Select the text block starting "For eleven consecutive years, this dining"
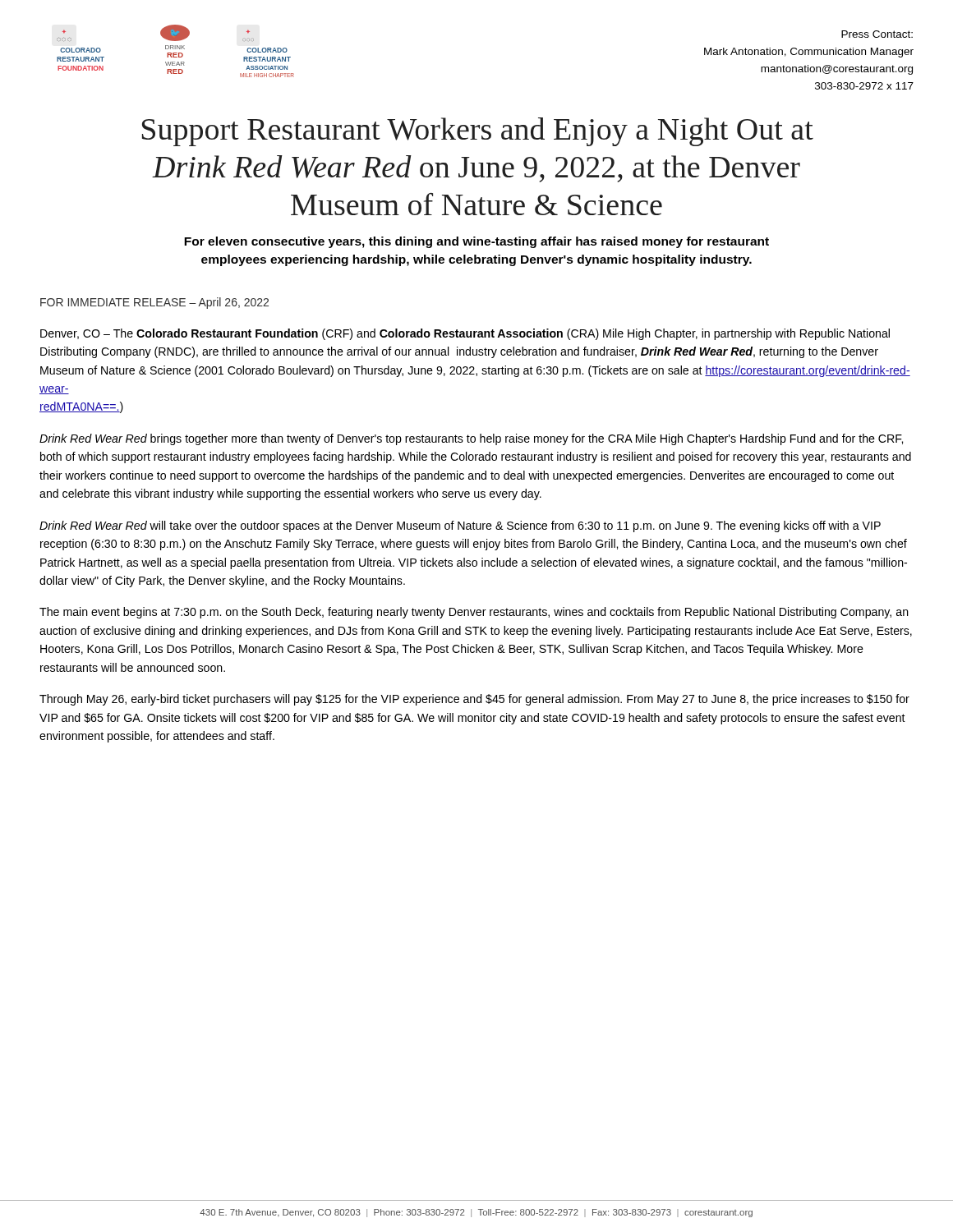Viewport: 953px width, 1232px height. (x=476, y=250)
